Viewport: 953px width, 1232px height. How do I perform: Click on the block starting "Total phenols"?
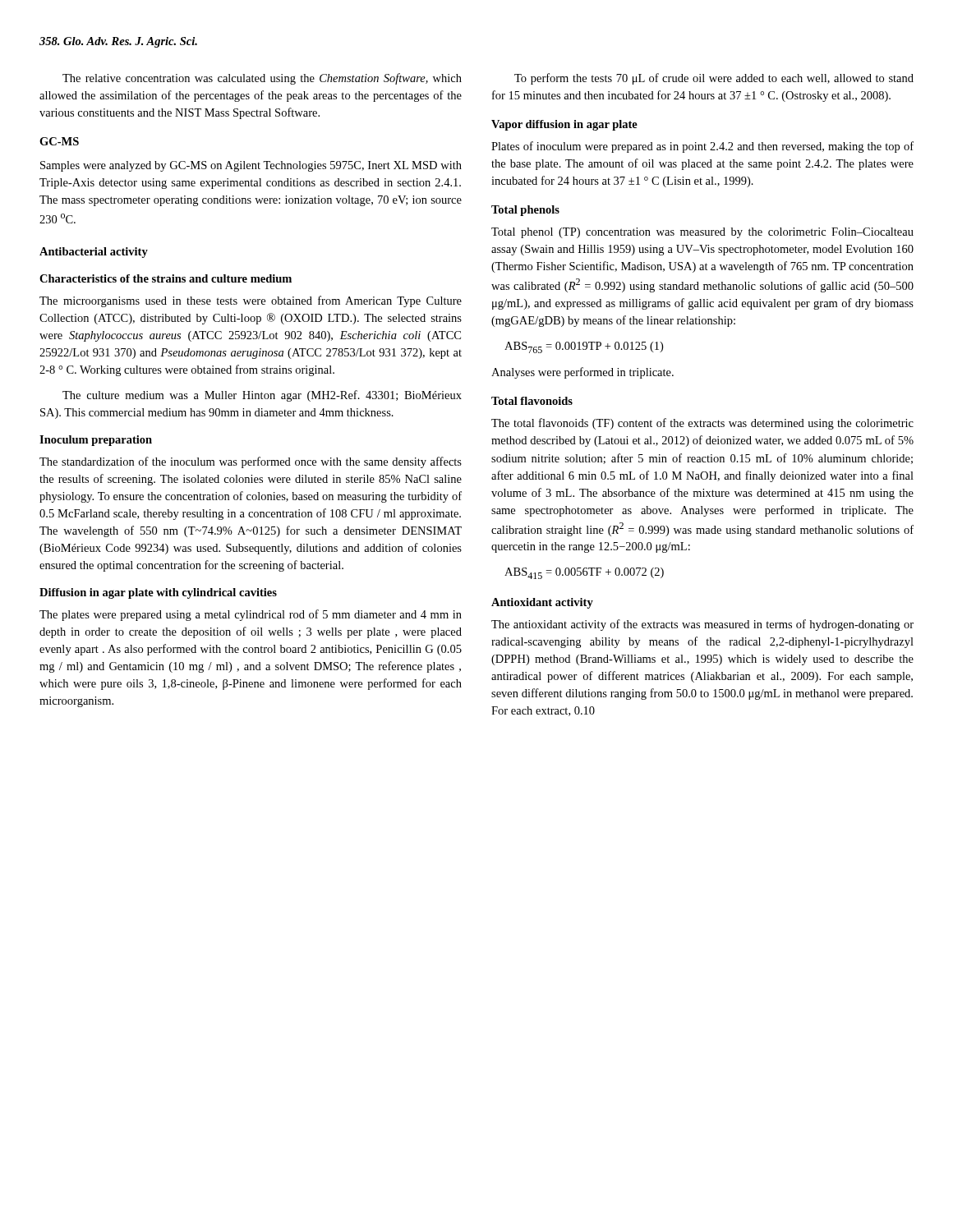(525, 210)
